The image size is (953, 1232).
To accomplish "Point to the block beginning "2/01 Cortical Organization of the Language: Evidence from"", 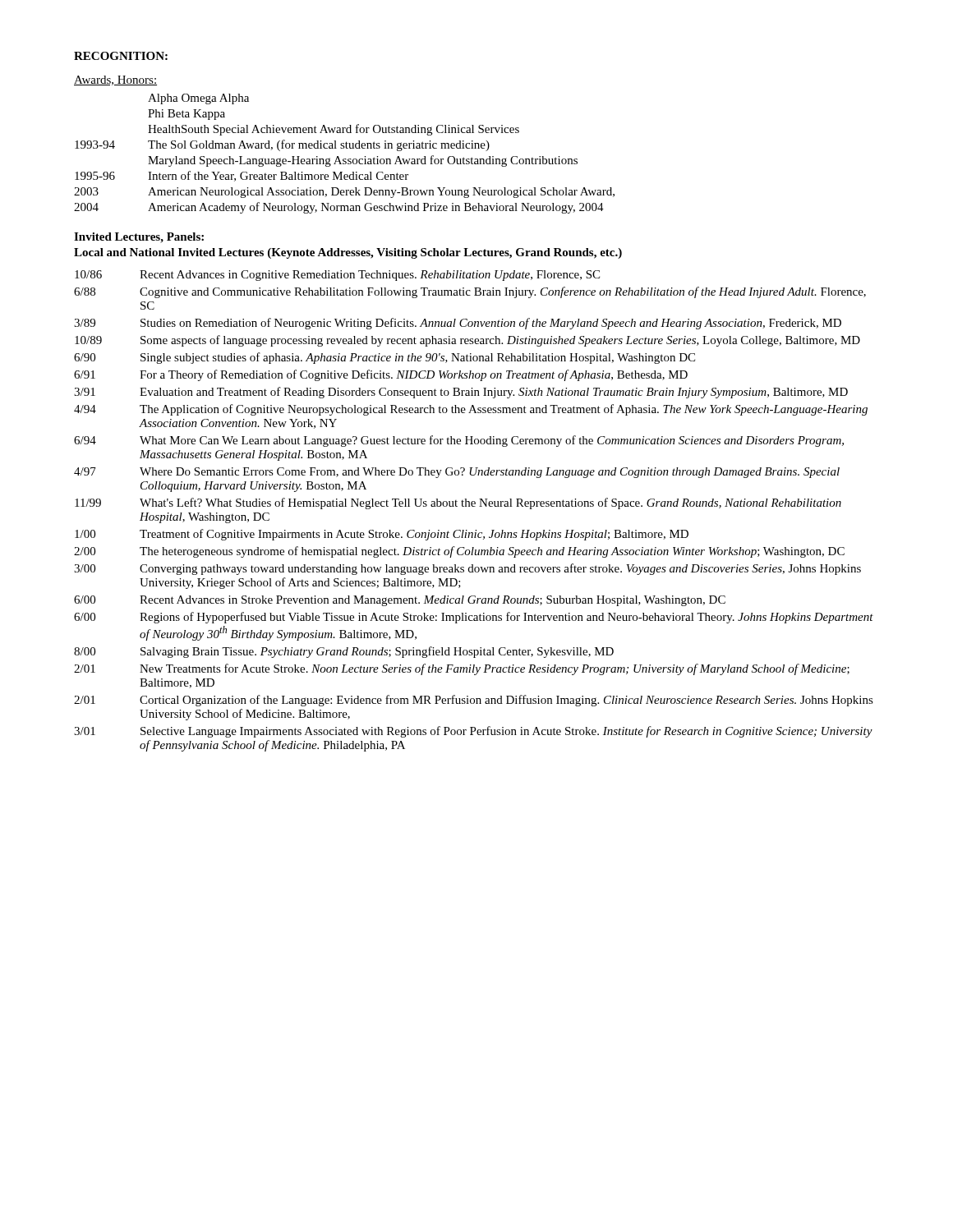I will click(x=476, y=707).
